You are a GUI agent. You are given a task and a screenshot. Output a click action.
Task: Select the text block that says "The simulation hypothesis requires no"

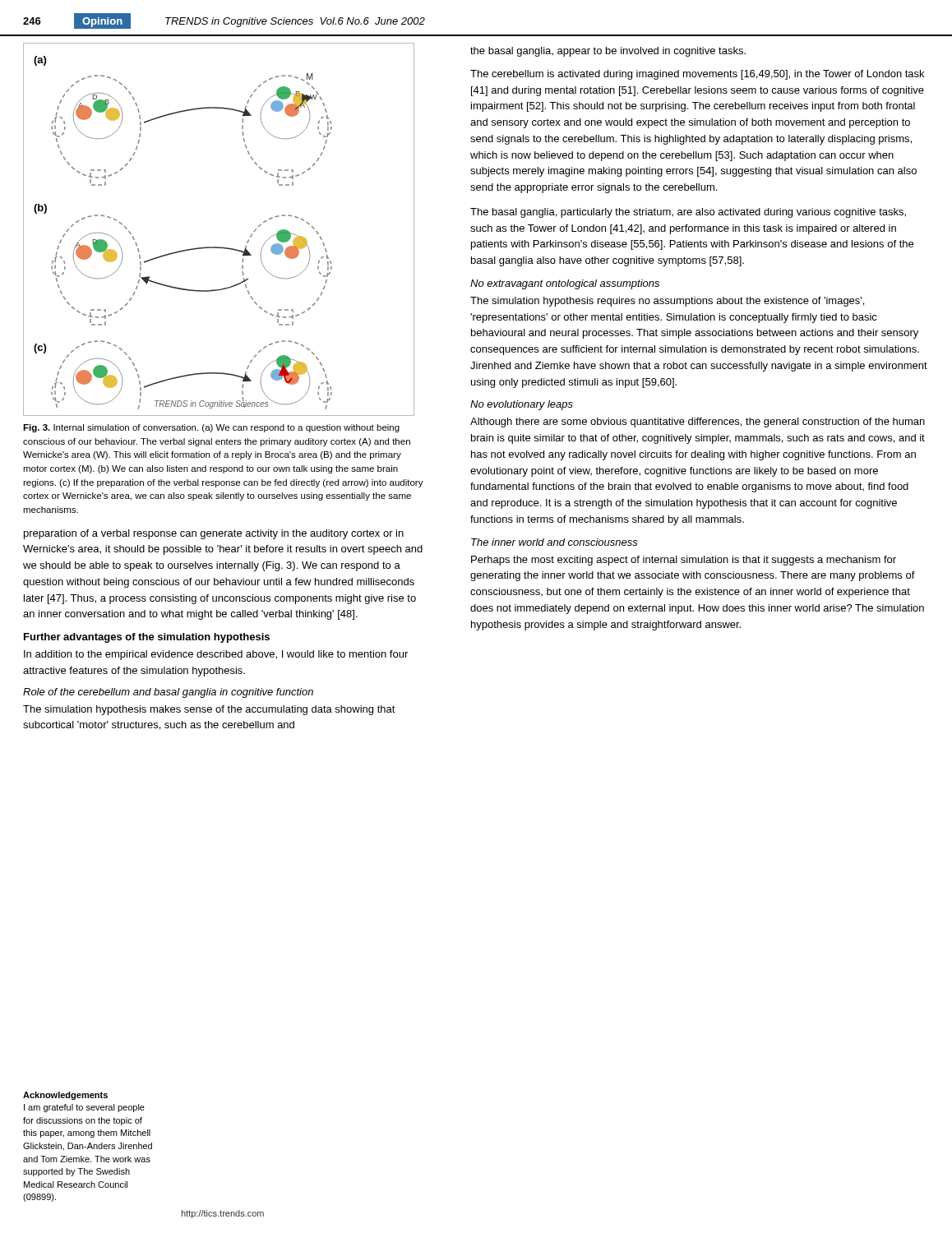click(x=699, y=341)
